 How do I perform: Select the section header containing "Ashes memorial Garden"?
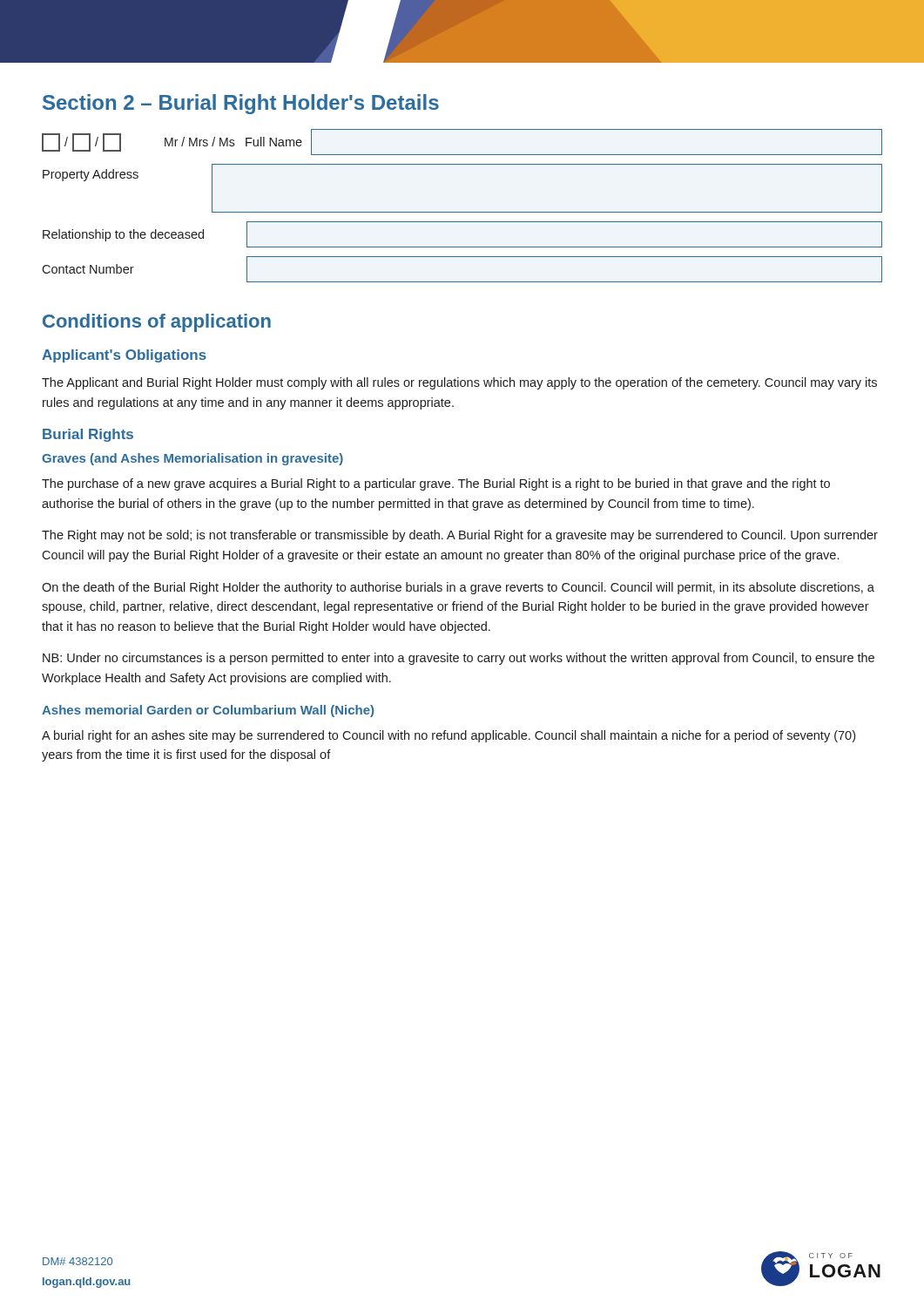click(208, 709)
